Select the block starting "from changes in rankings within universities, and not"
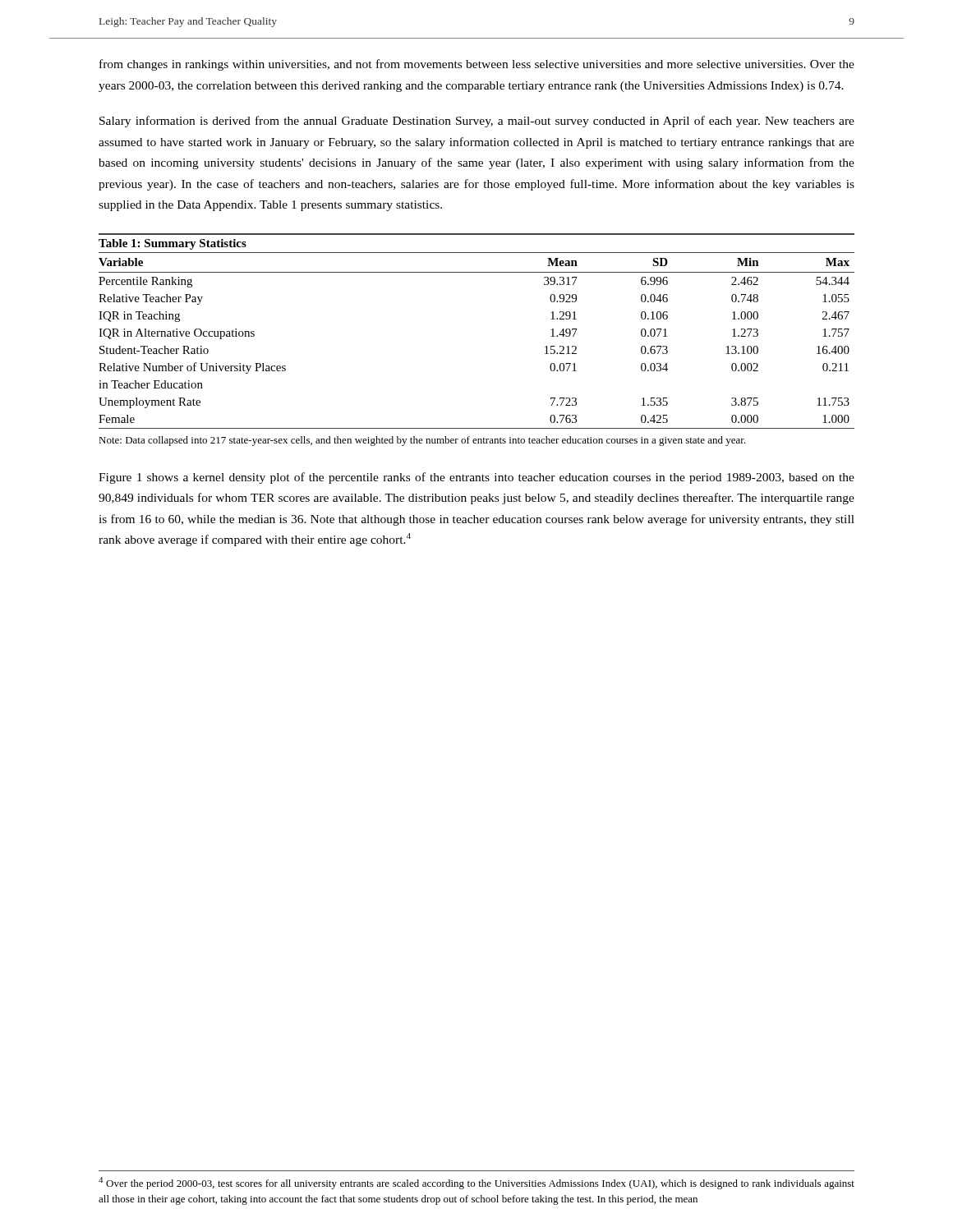 tap(476, 74)
